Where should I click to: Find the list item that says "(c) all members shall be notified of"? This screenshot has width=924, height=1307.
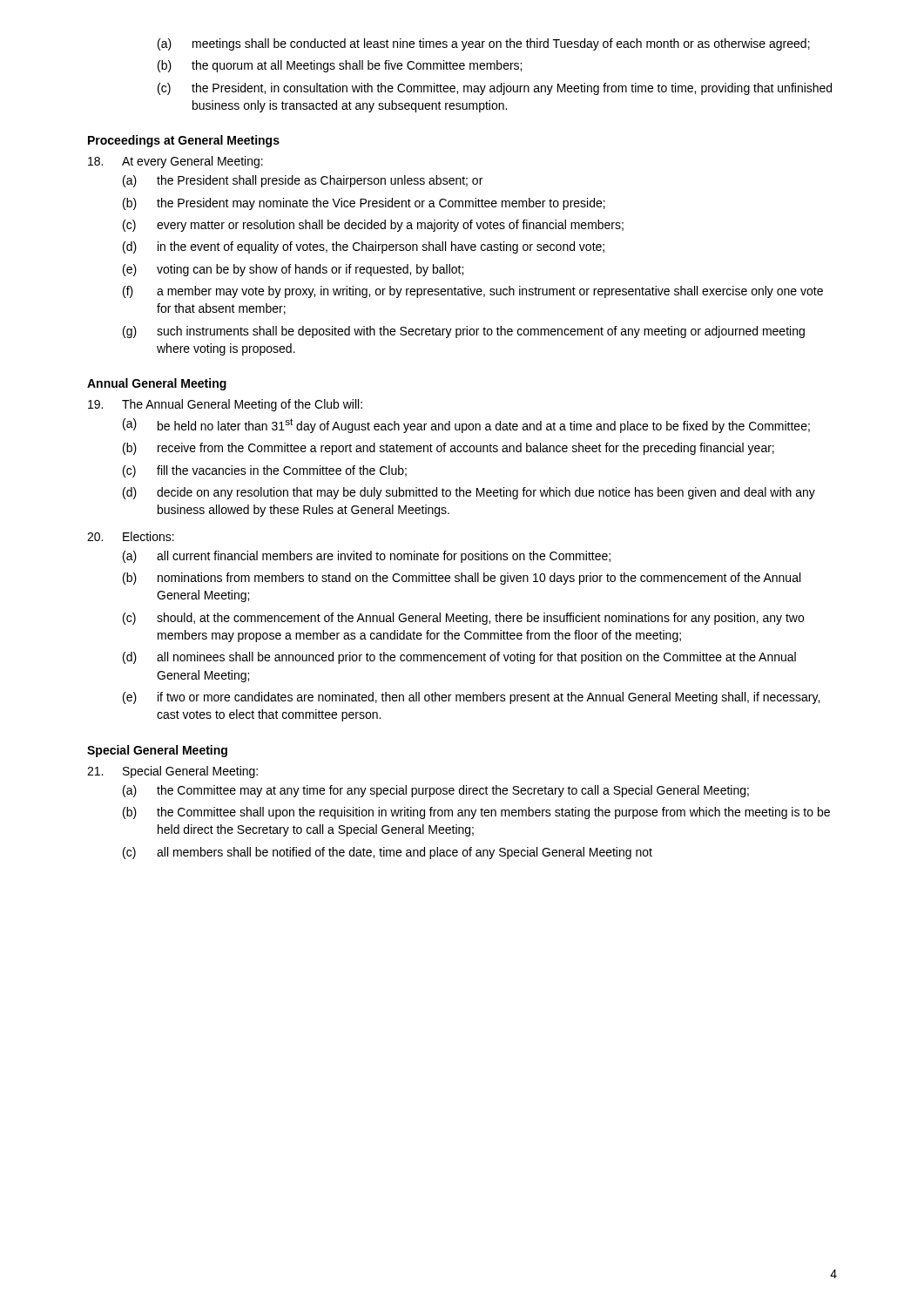479,852
